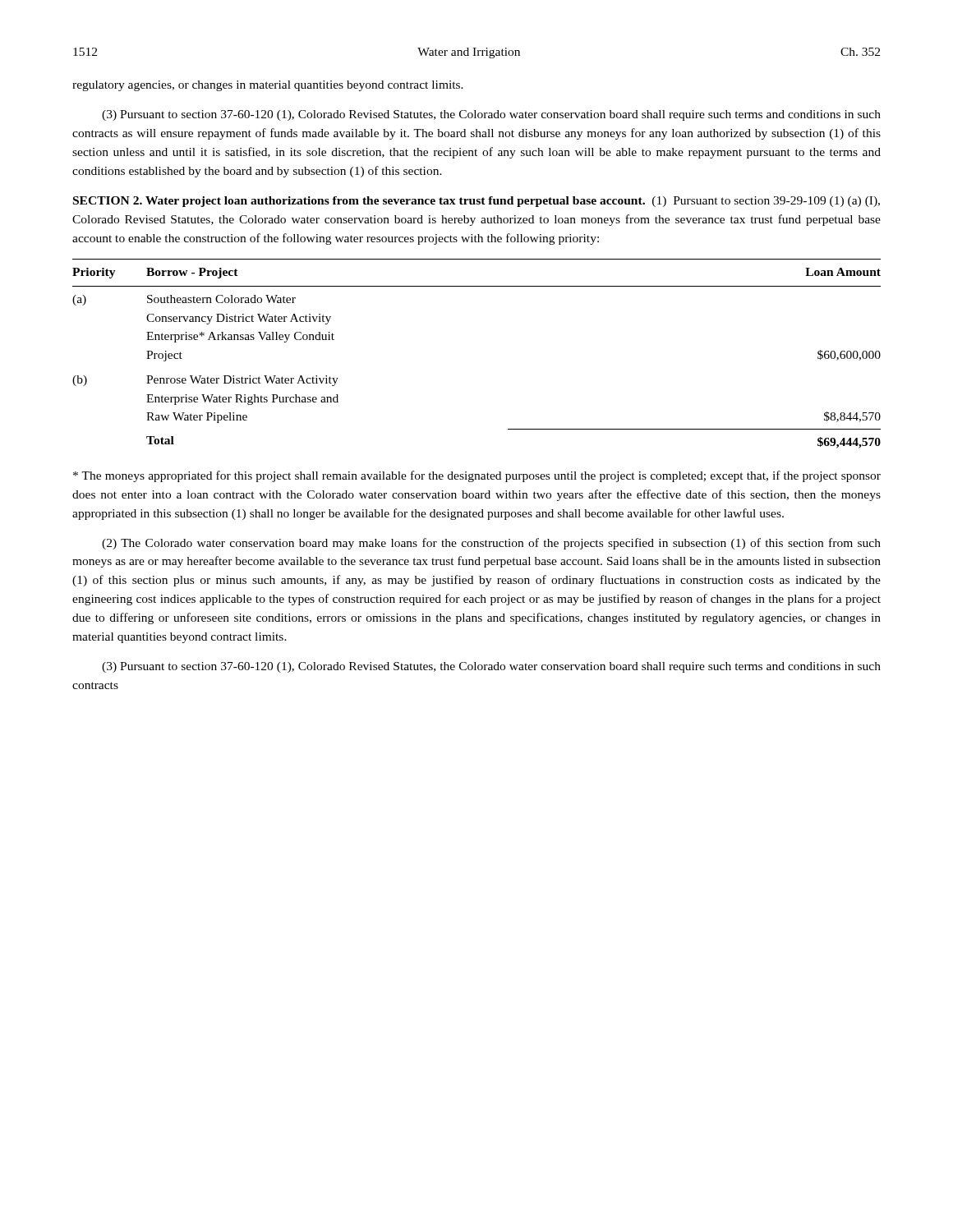Image resolution: width=953 pixels, height=1232 pixels.
Task: Click the section header that begins "SECTION 2. Water project loan authorizations"
Action: (476, 219)
